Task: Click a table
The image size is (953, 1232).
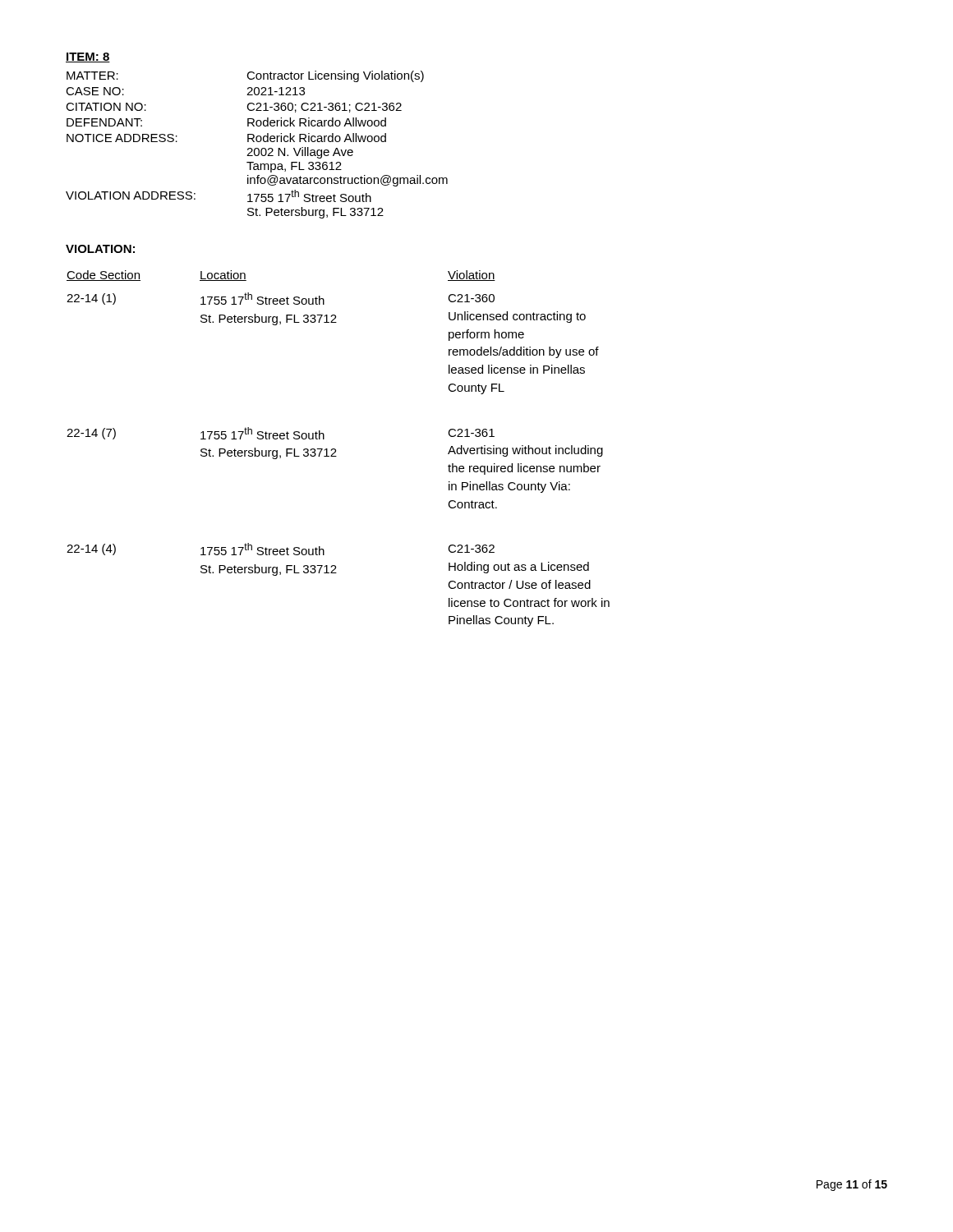Action: coord(476,461)
